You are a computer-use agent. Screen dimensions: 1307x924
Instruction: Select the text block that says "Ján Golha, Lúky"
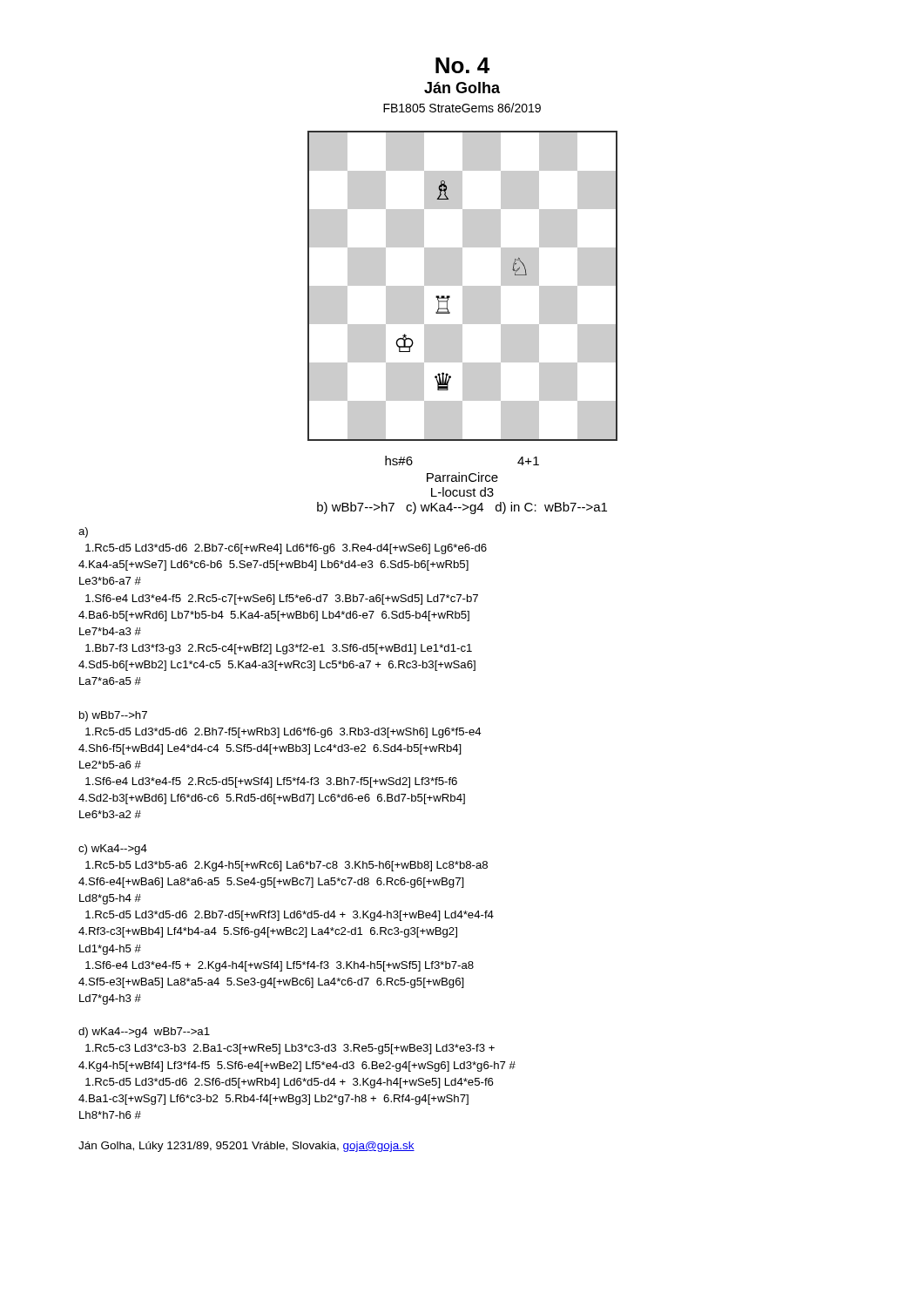(246, 1145)
